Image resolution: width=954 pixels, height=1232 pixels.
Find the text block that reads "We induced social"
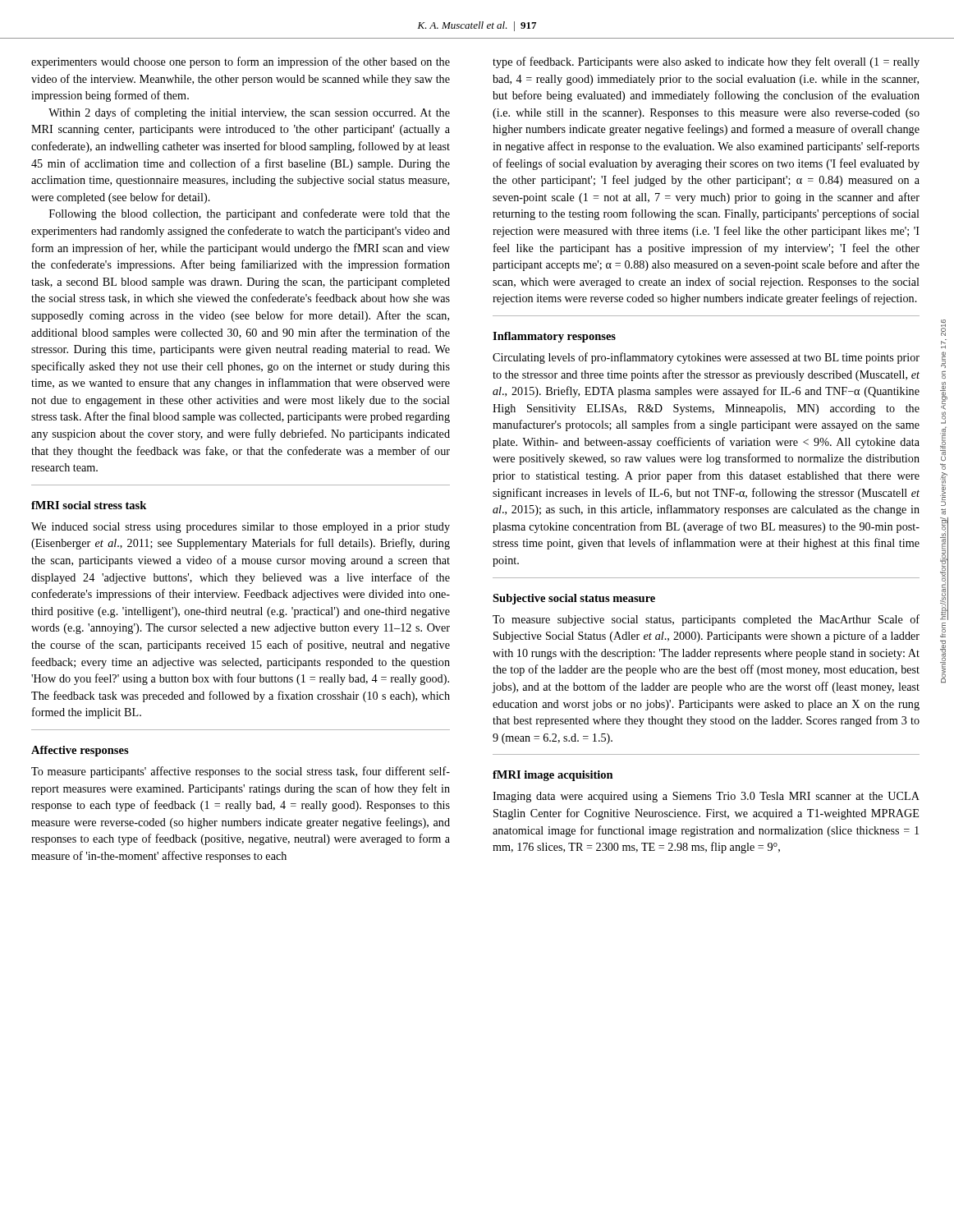pyautogui.click(x=241, y=620)
